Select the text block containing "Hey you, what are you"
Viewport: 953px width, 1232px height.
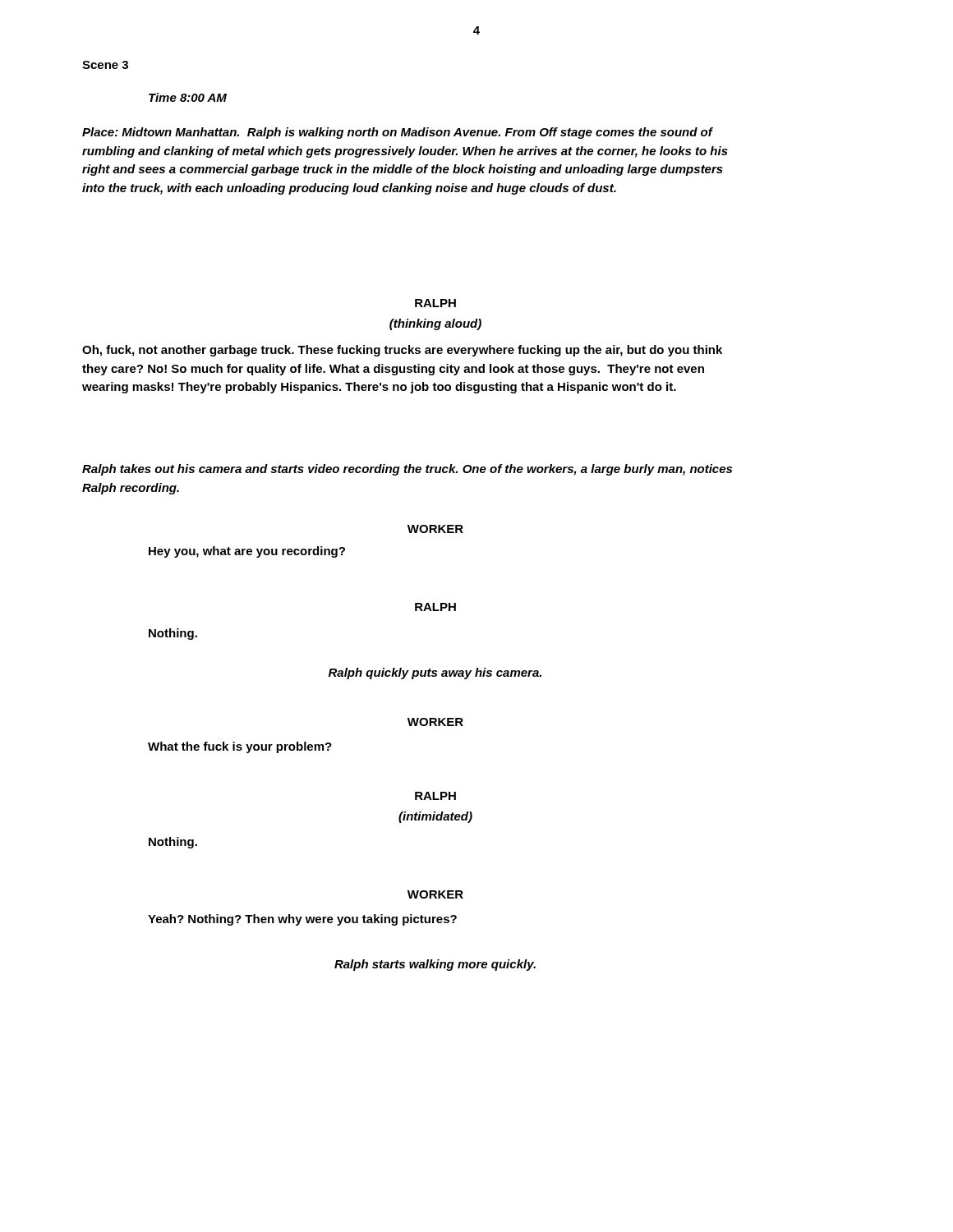click(x=247, y=551)
